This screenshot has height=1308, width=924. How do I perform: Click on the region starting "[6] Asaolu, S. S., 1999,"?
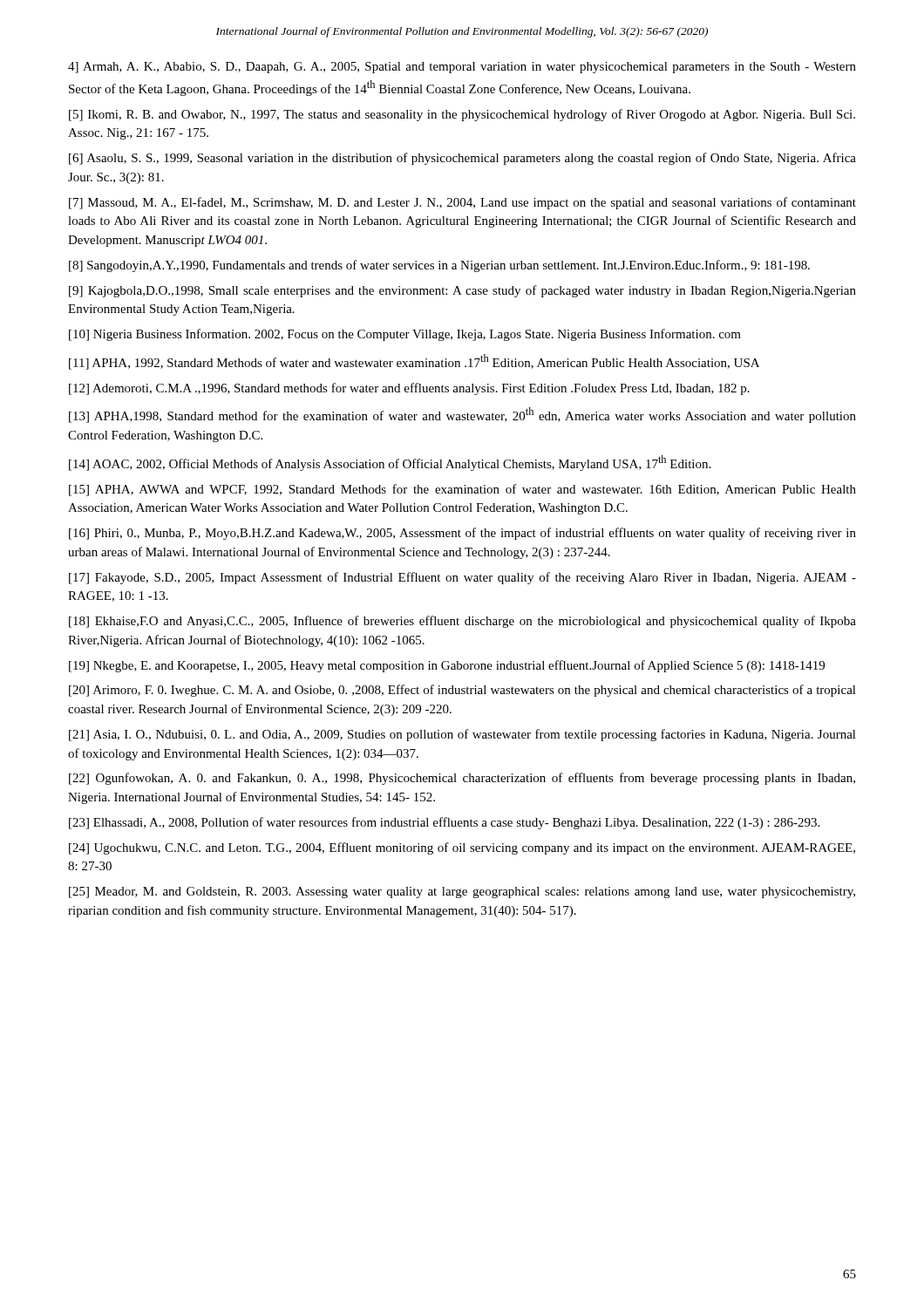462,168
